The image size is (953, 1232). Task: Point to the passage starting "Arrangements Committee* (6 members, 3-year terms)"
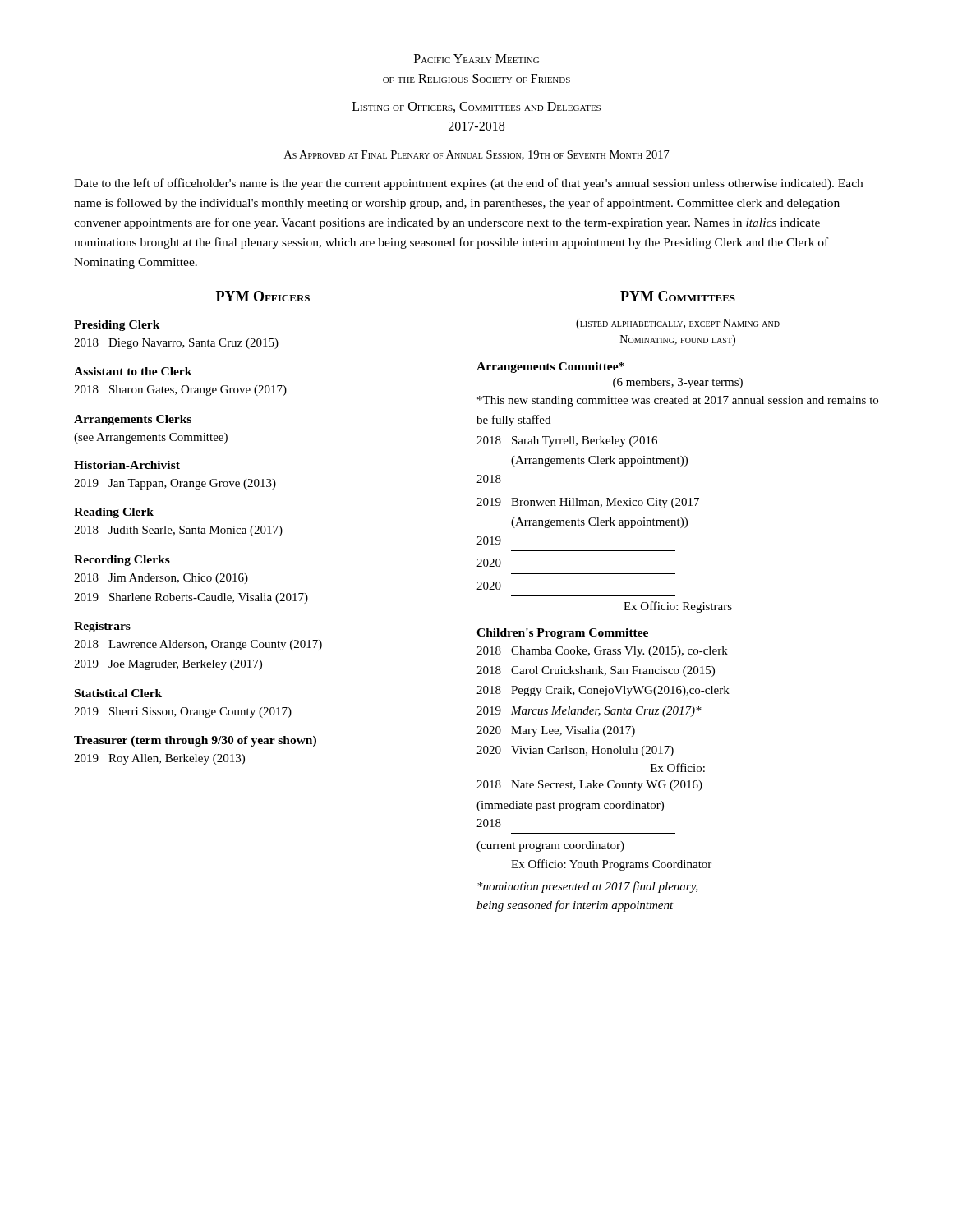click(678, 486)
